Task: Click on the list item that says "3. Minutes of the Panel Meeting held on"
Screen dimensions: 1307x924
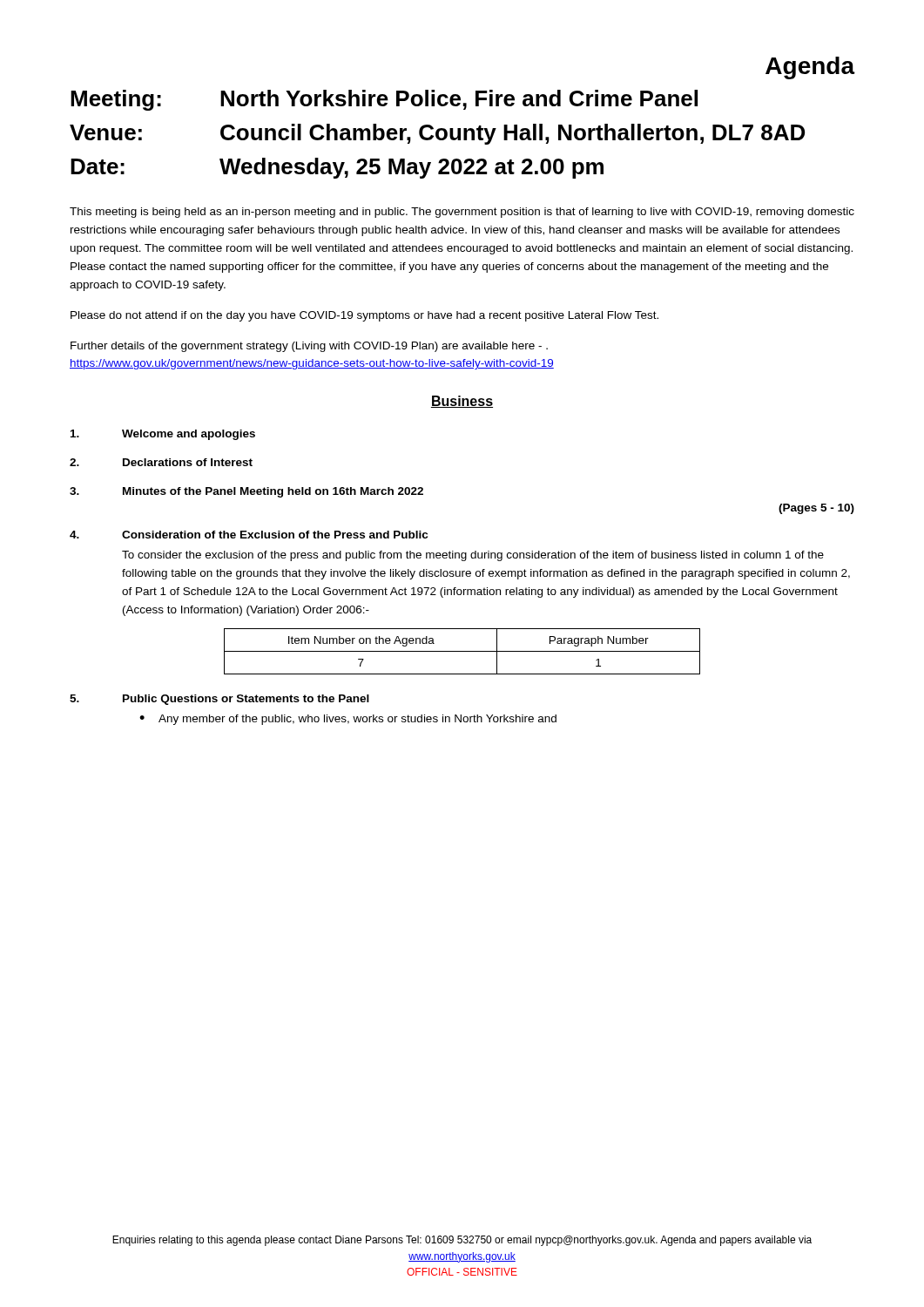Action: [246, 492]
